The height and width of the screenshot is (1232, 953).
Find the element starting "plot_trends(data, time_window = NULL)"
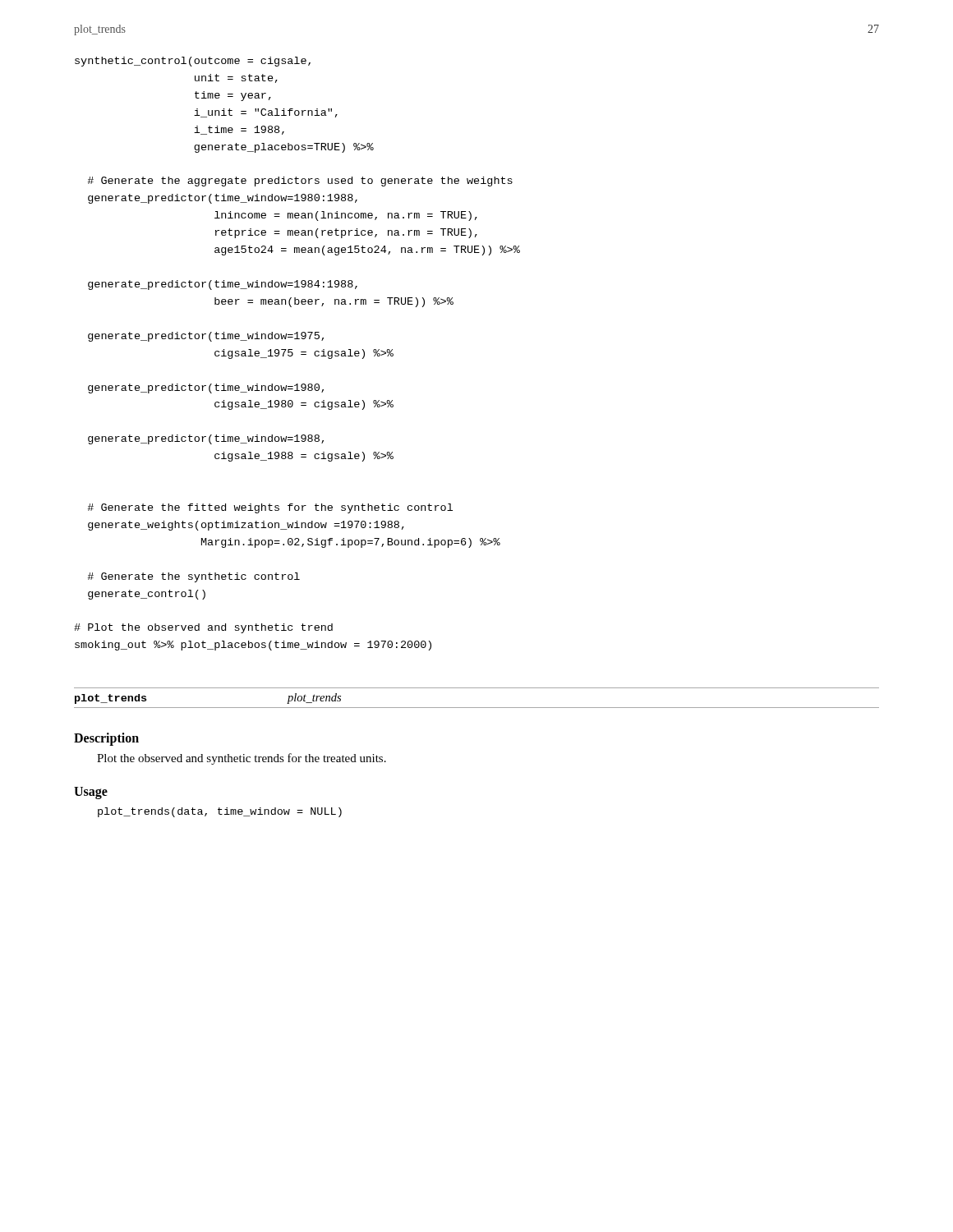point(220,812)
